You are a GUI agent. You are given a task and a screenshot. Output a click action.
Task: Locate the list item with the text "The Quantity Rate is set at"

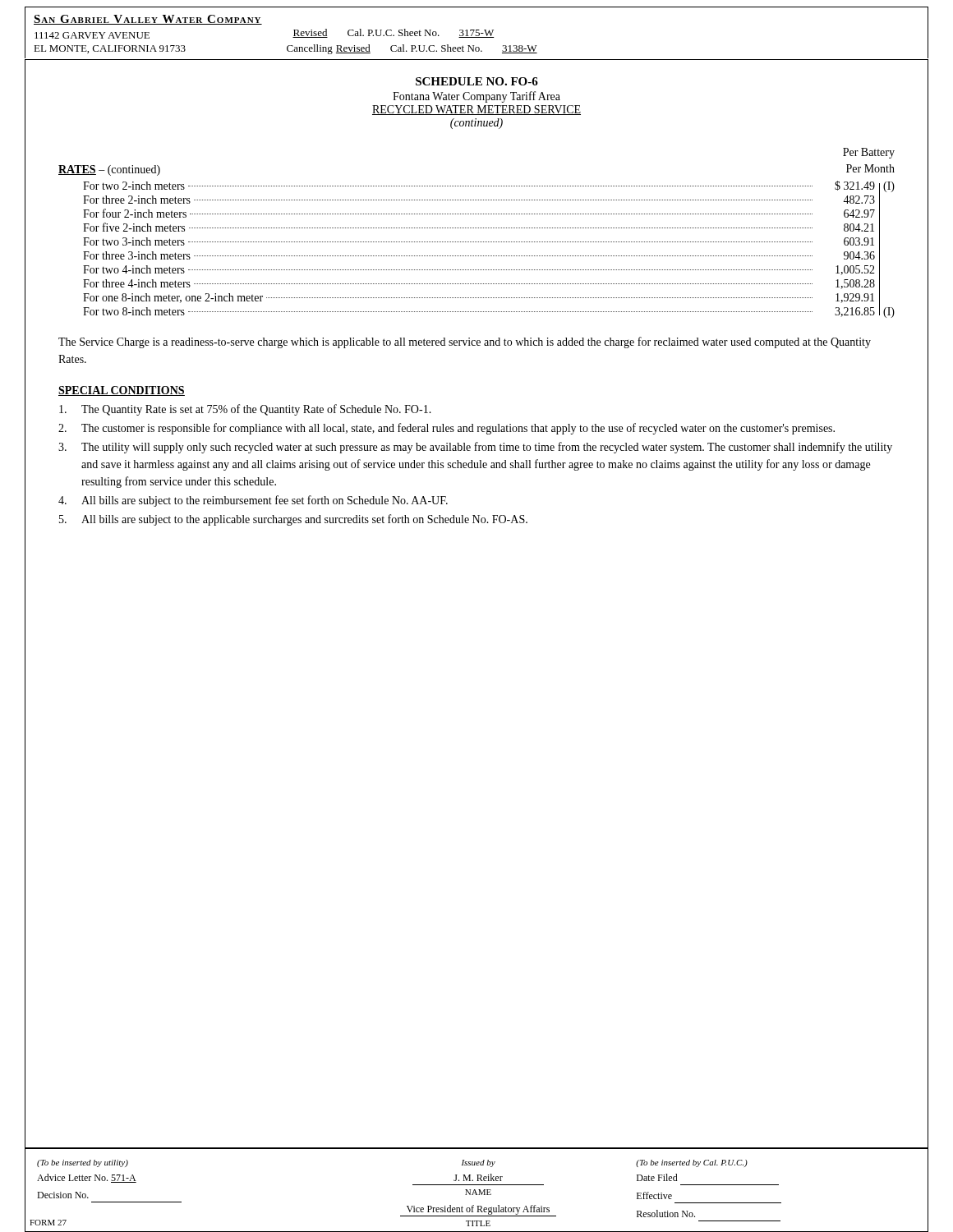[245, 410]
